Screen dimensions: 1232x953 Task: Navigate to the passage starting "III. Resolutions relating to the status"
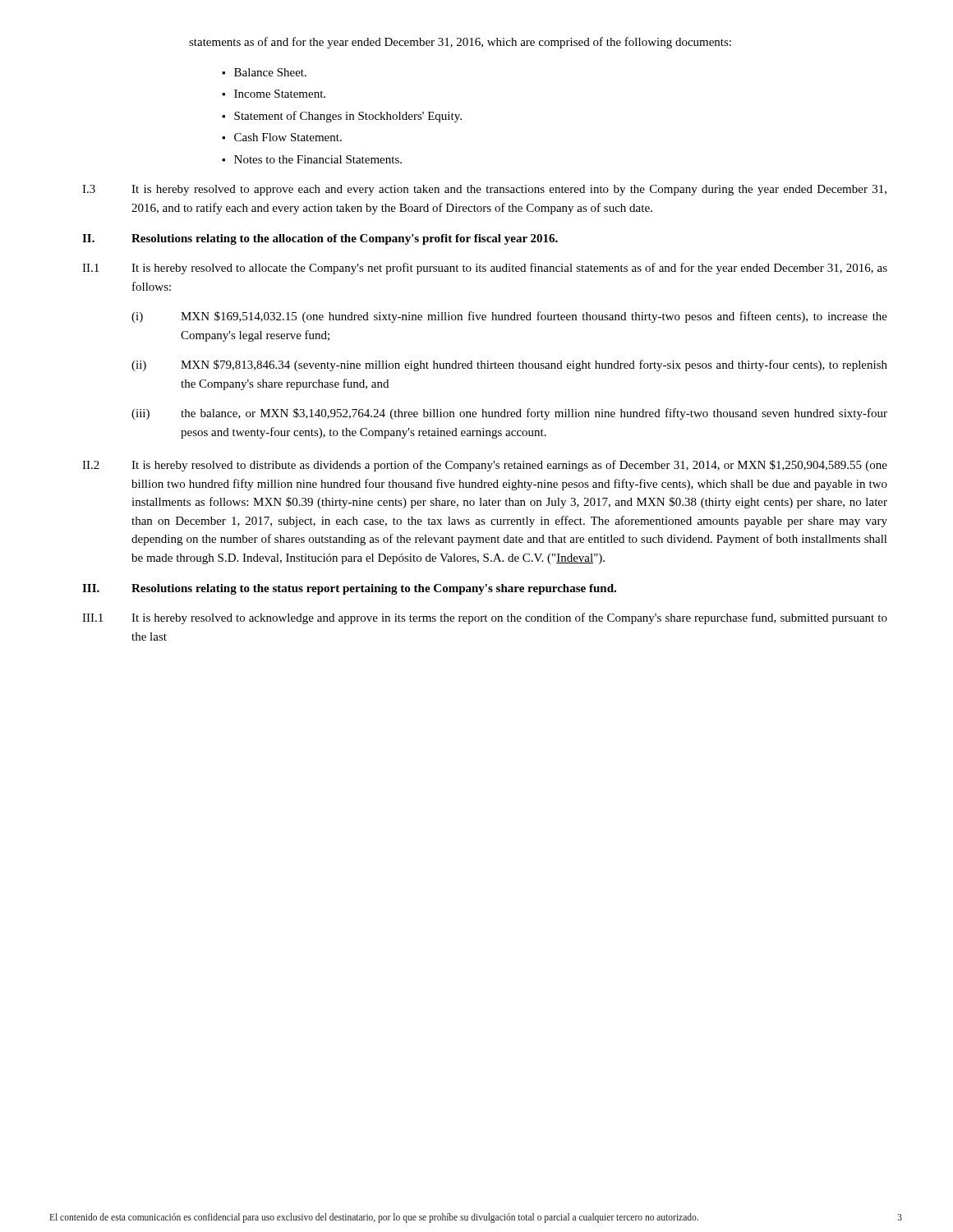[485, 588]
